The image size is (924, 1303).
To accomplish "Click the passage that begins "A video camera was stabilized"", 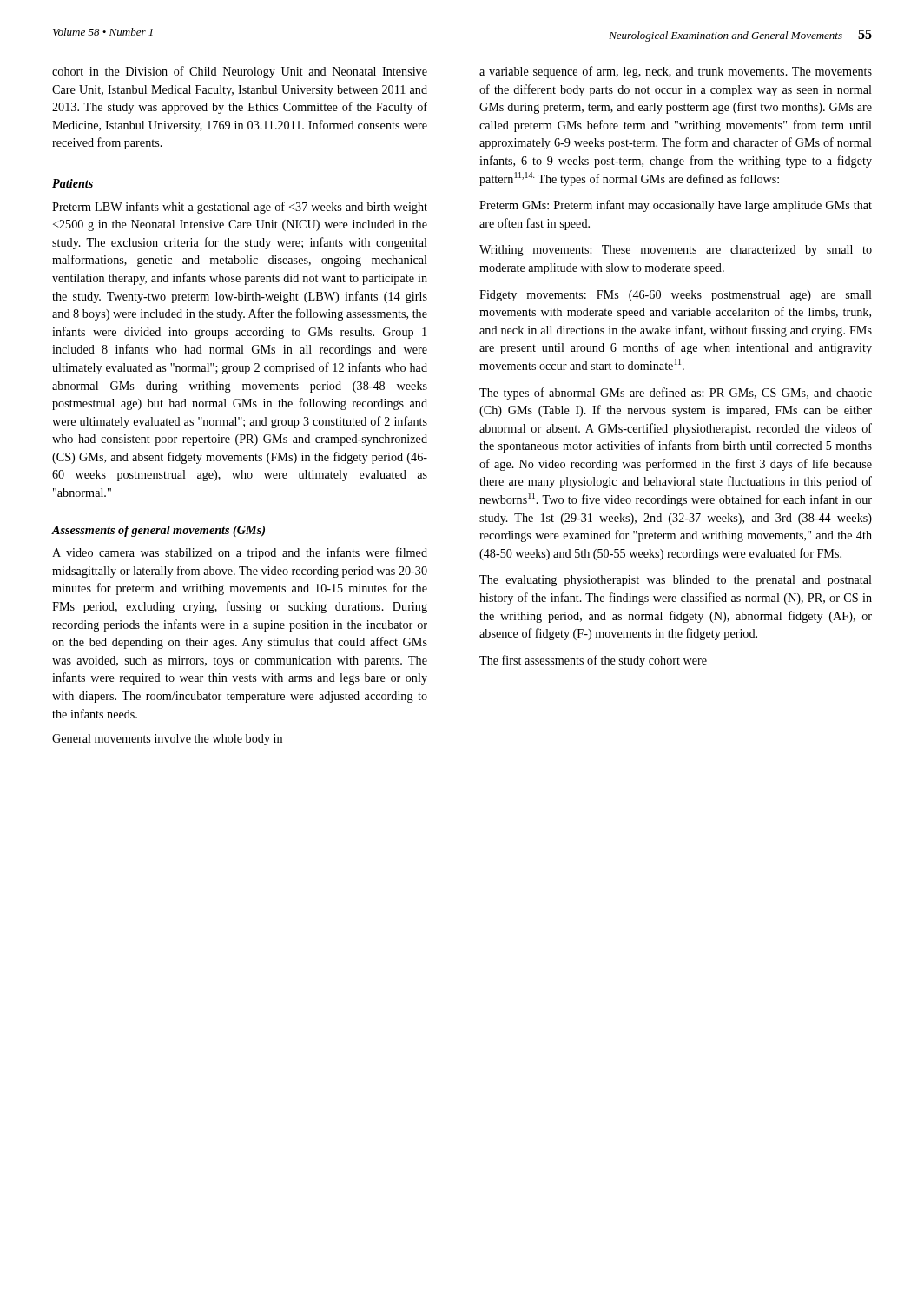I will click(240, 633).
